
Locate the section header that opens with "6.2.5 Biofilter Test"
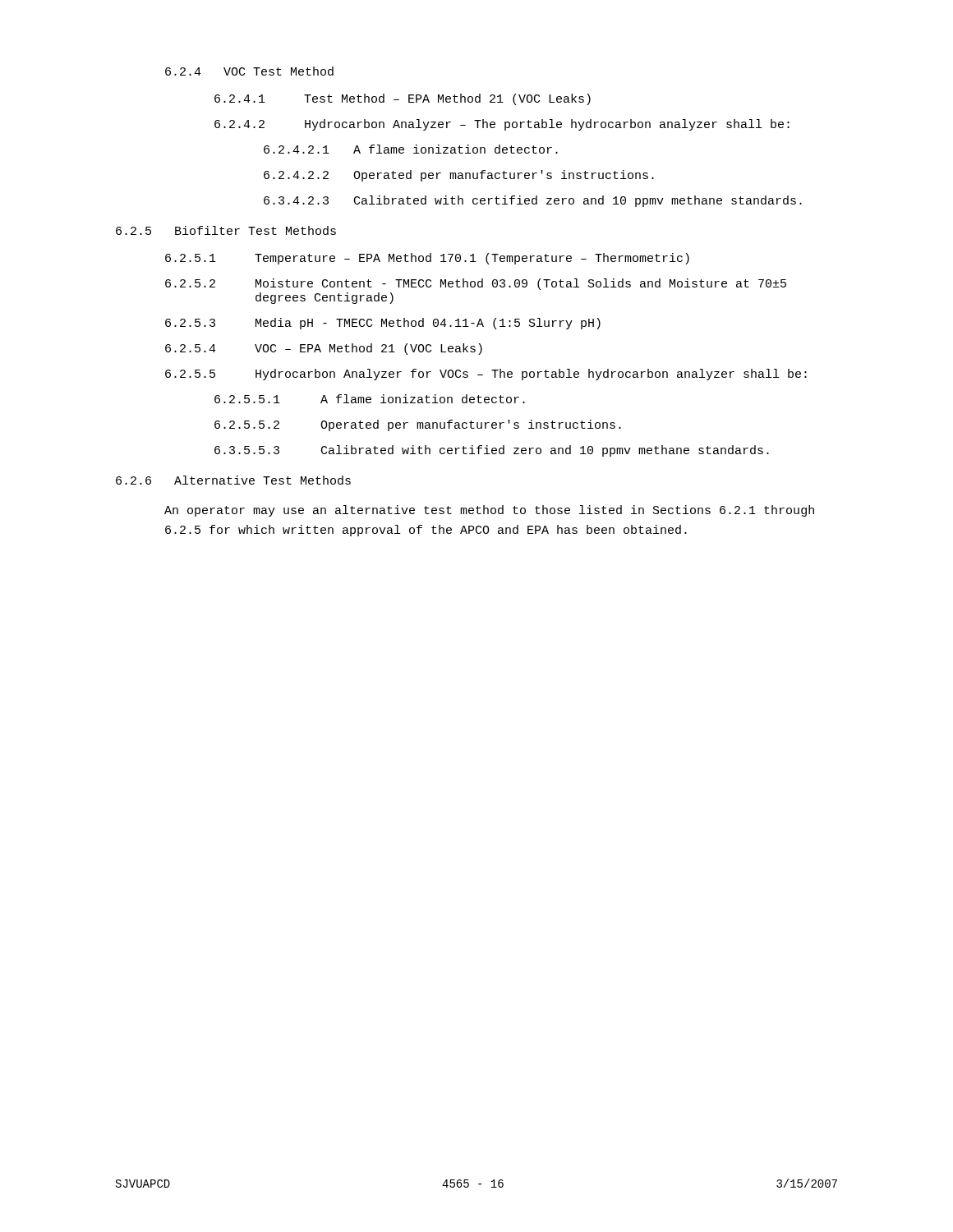point(226,232)
